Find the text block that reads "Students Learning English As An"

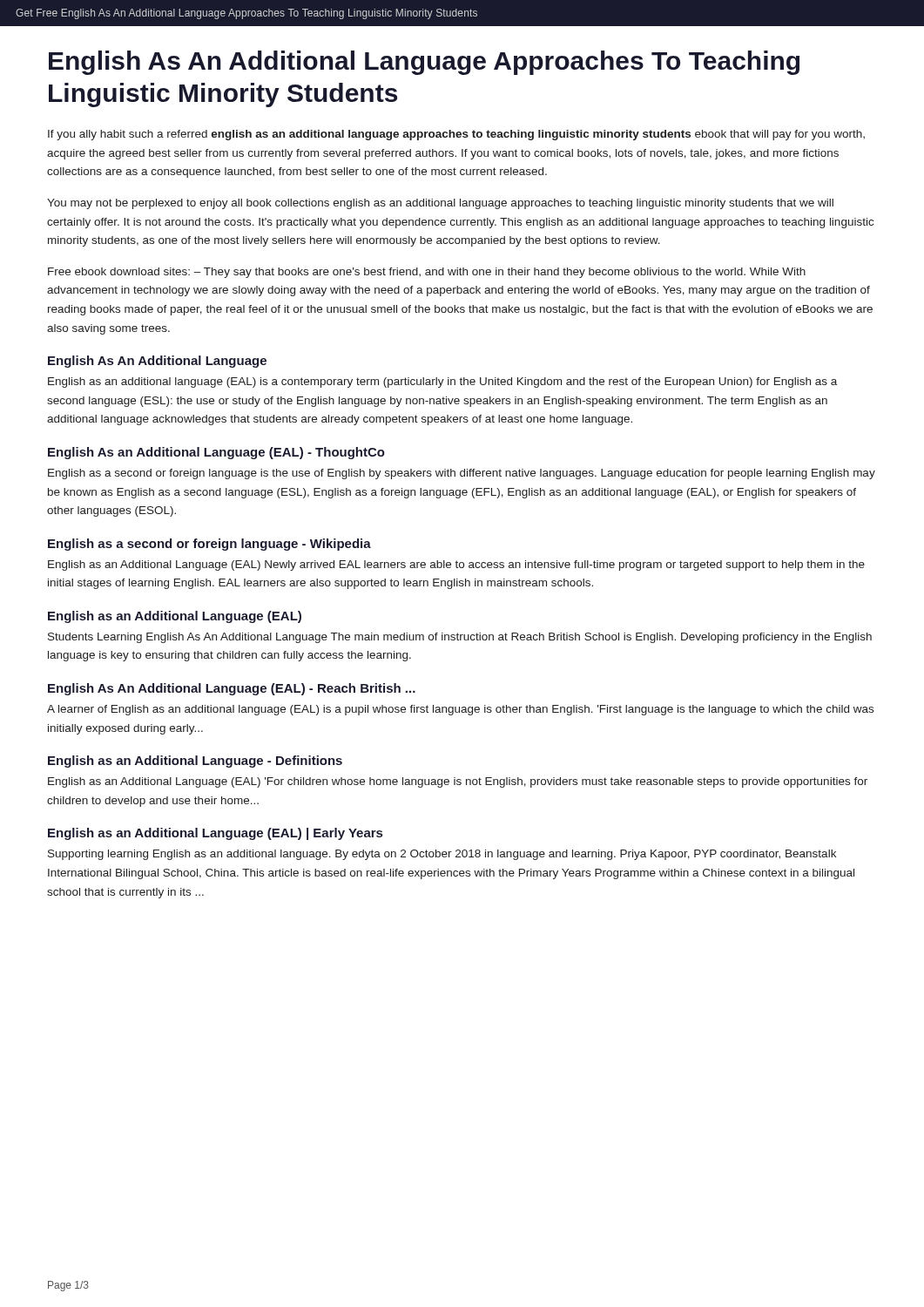pyautogui.click(x=460, y=646)
